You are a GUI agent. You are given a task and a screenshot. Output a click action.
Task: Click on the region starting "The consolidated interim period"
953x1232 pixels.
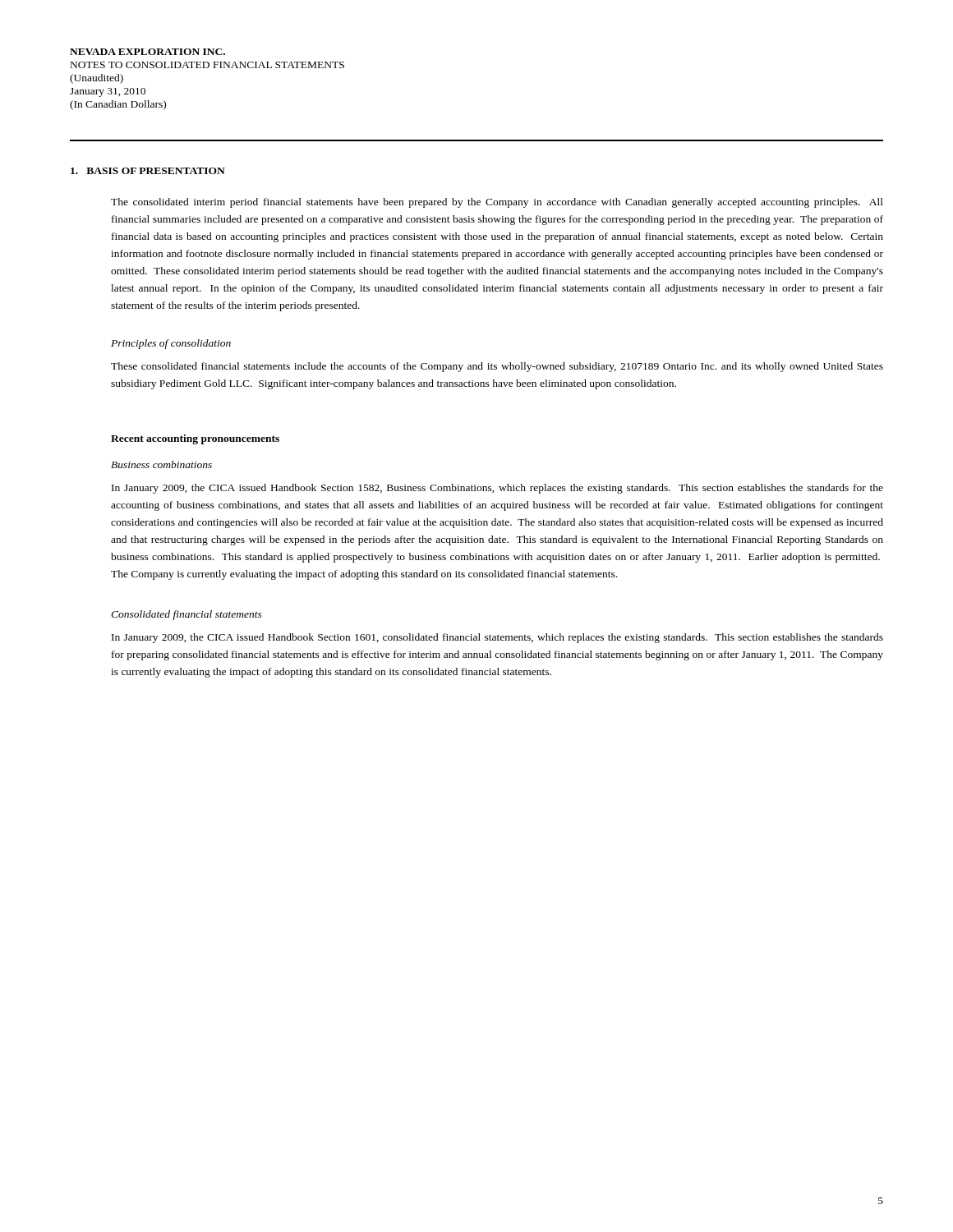point(497,253)
